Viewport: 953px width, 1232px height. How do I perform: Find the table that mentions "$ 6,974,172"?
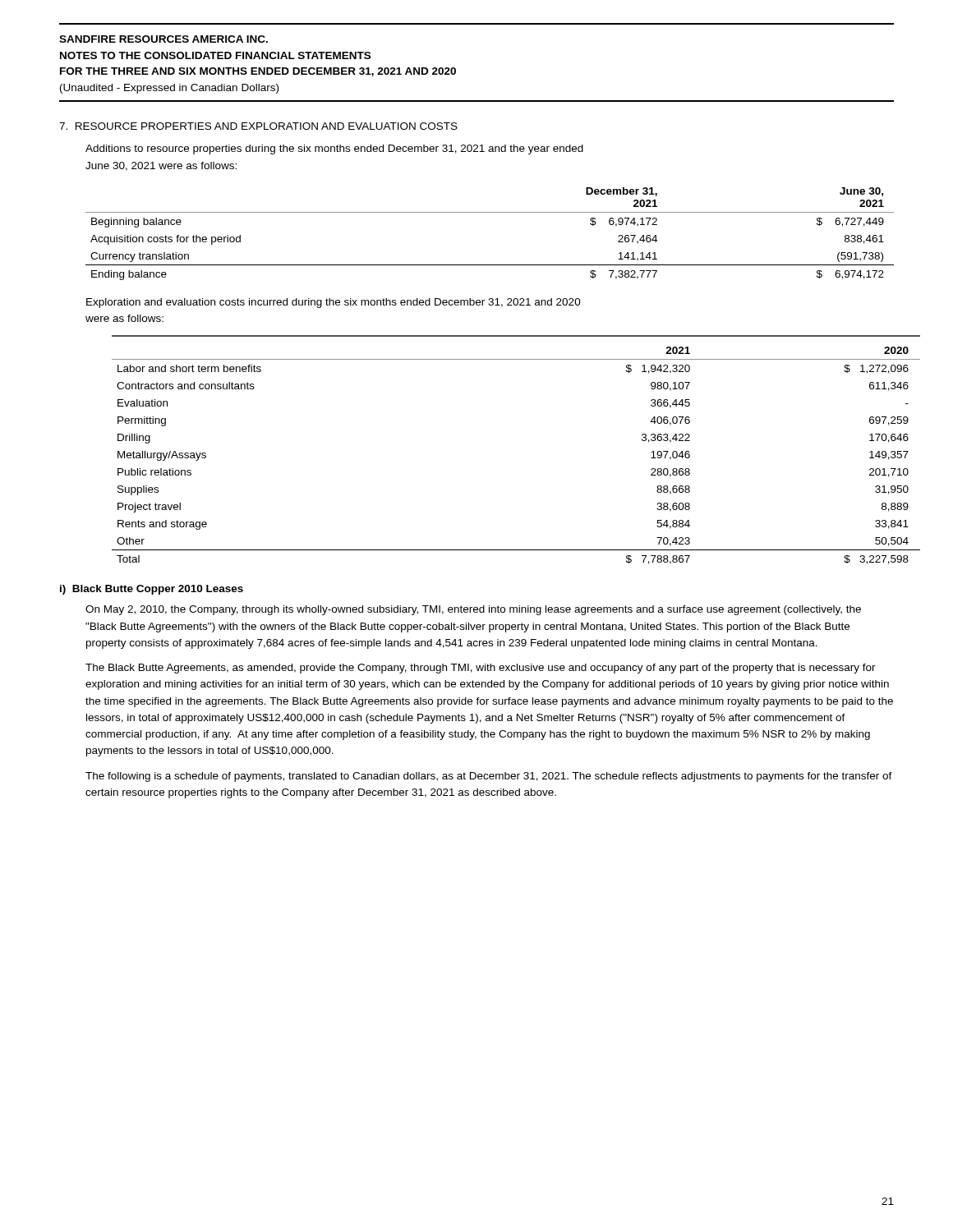click(x=490, y=232)
